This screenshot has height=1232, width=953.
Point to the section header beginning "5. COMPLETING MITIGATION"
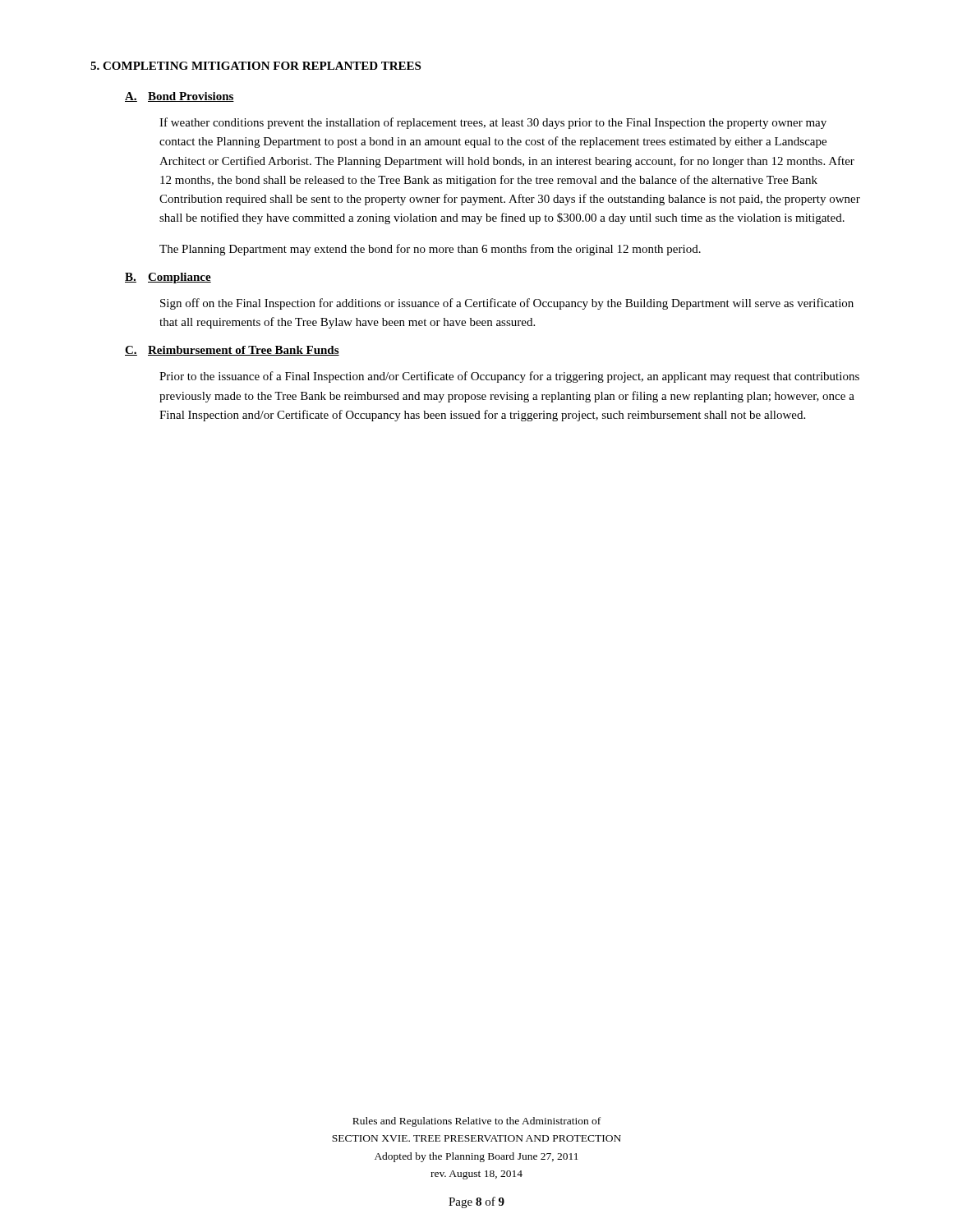tap(256, 66)
